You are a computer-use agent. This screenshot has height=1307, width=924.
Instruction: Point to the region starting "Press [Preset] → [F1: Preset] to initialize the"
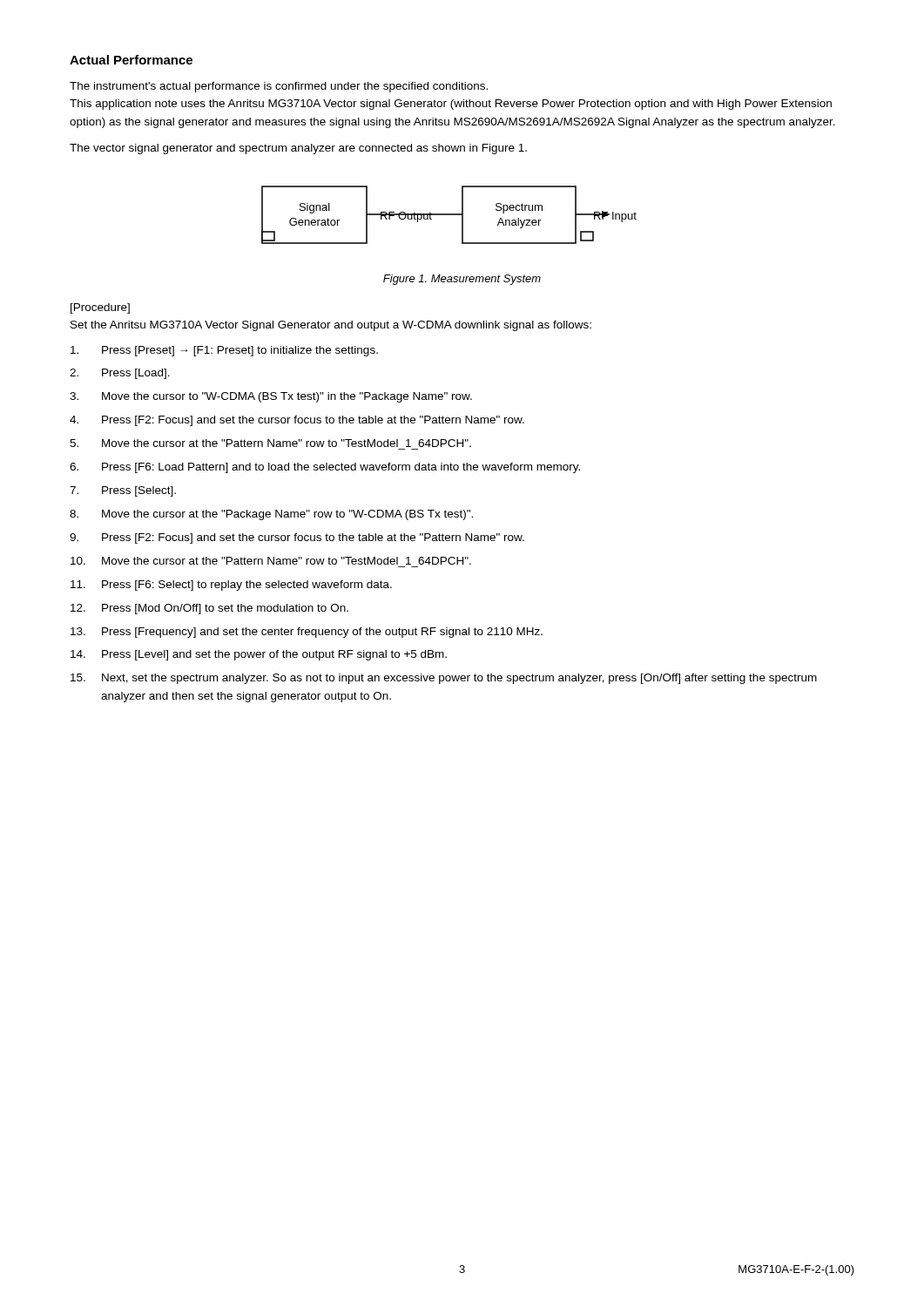click(224, 351)
